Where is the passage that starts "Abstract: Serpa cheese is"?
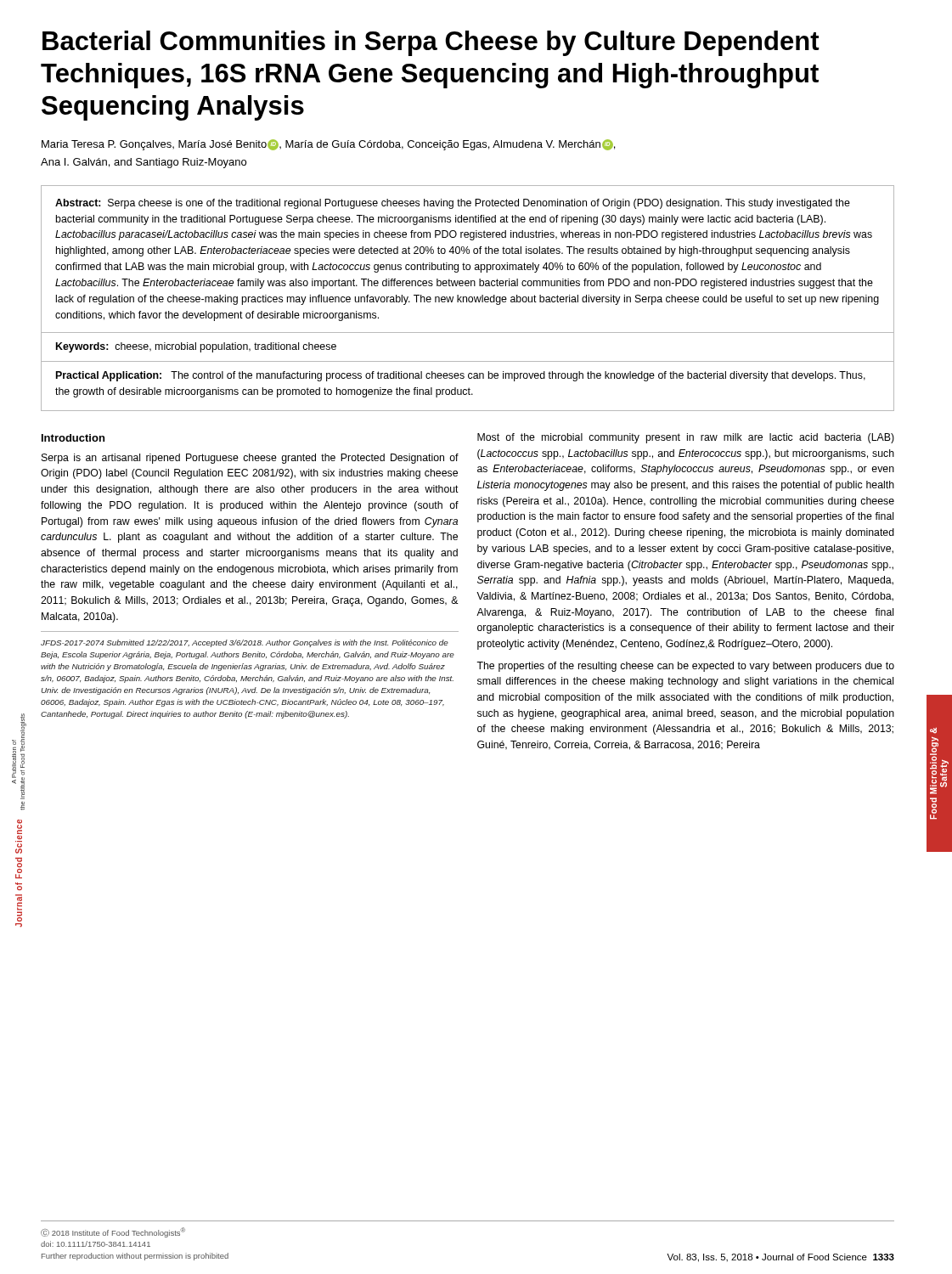This screenshot has width=952, height=1274. coord(467,259)
